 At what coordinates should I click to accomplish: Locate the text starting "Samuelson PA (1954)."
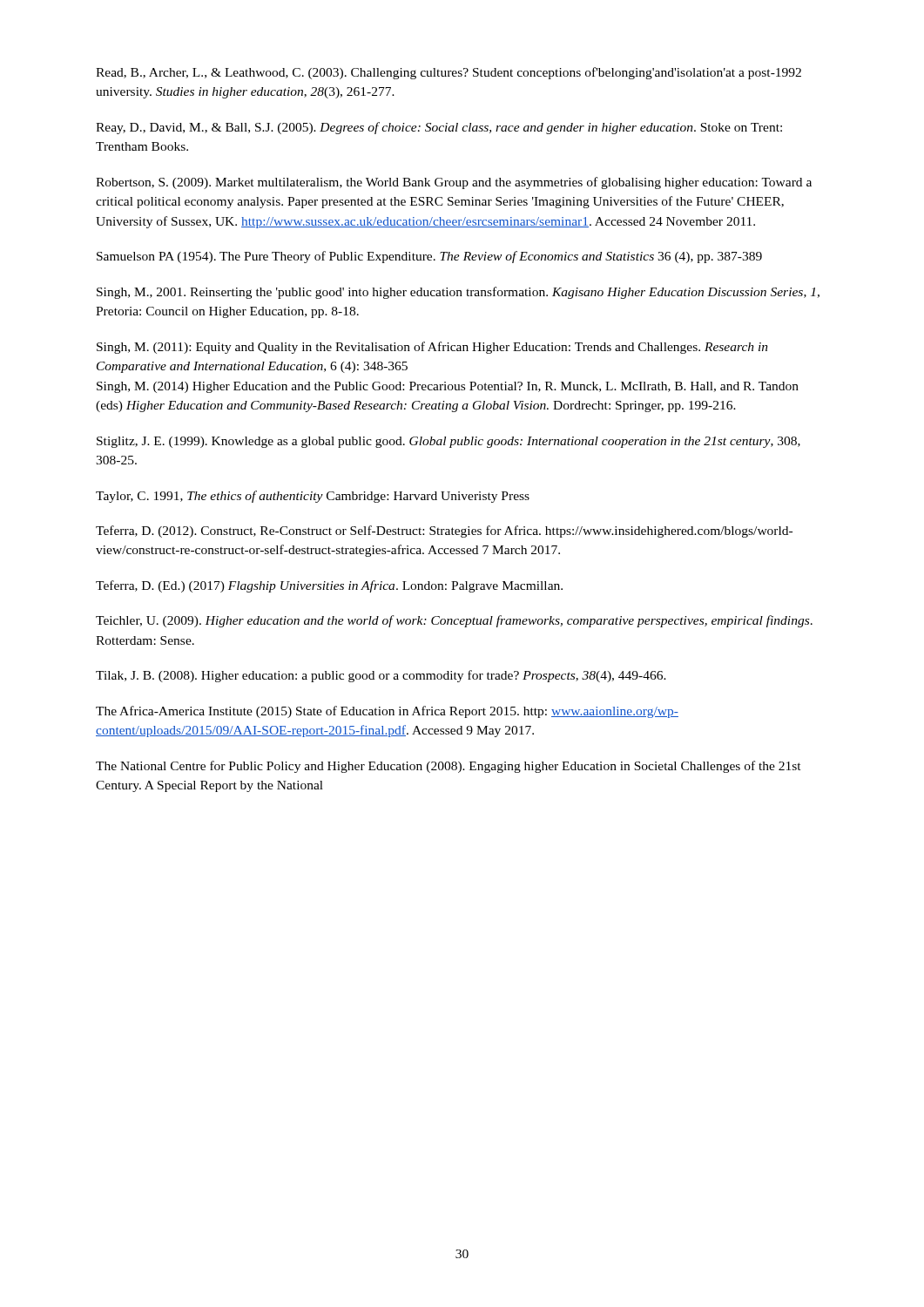pos(429,256)
